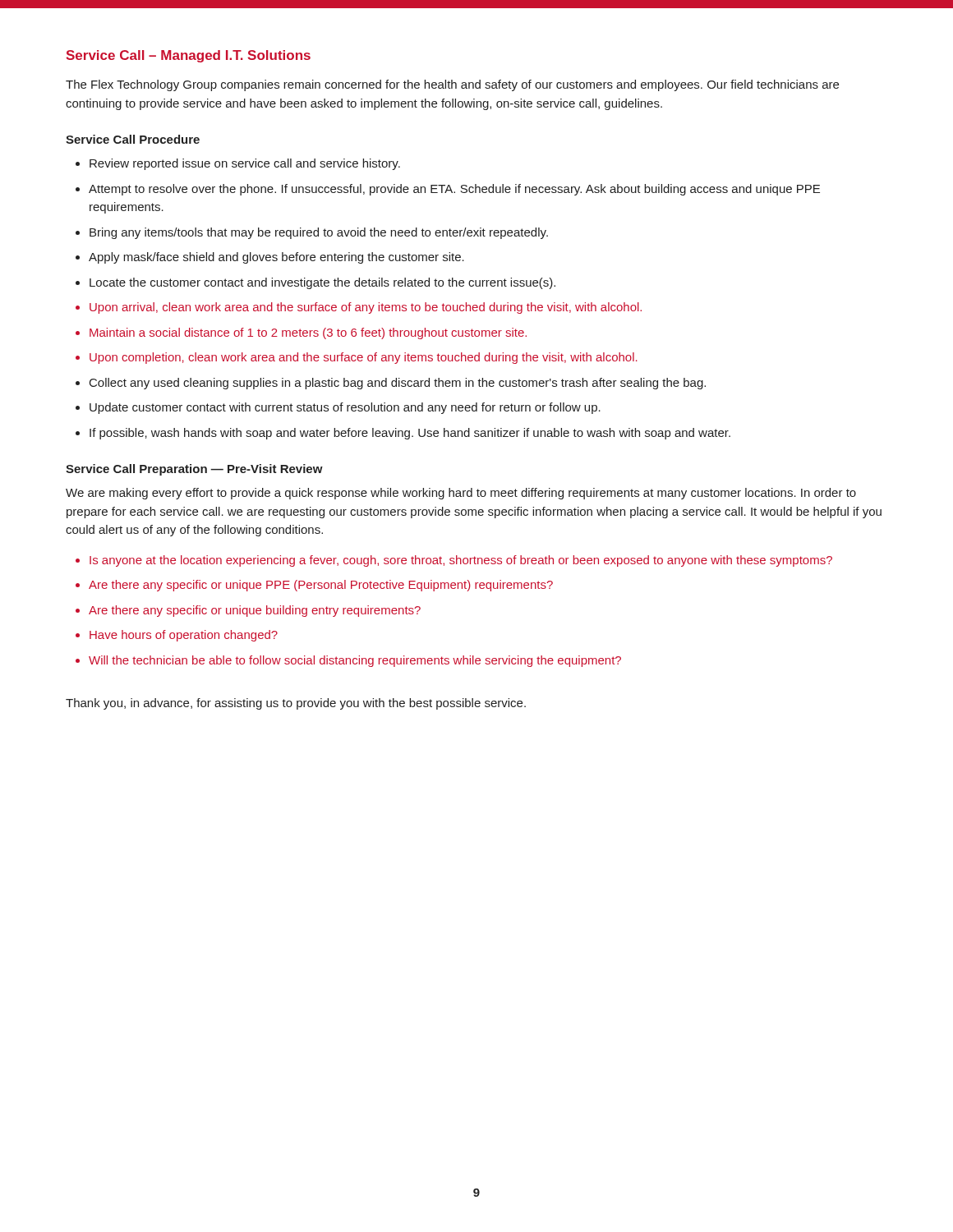The width and height of the screenshot is (953, 1232).
Task: Select the section header that says "Service Call Procedure"
Action: tap(133, 139)
